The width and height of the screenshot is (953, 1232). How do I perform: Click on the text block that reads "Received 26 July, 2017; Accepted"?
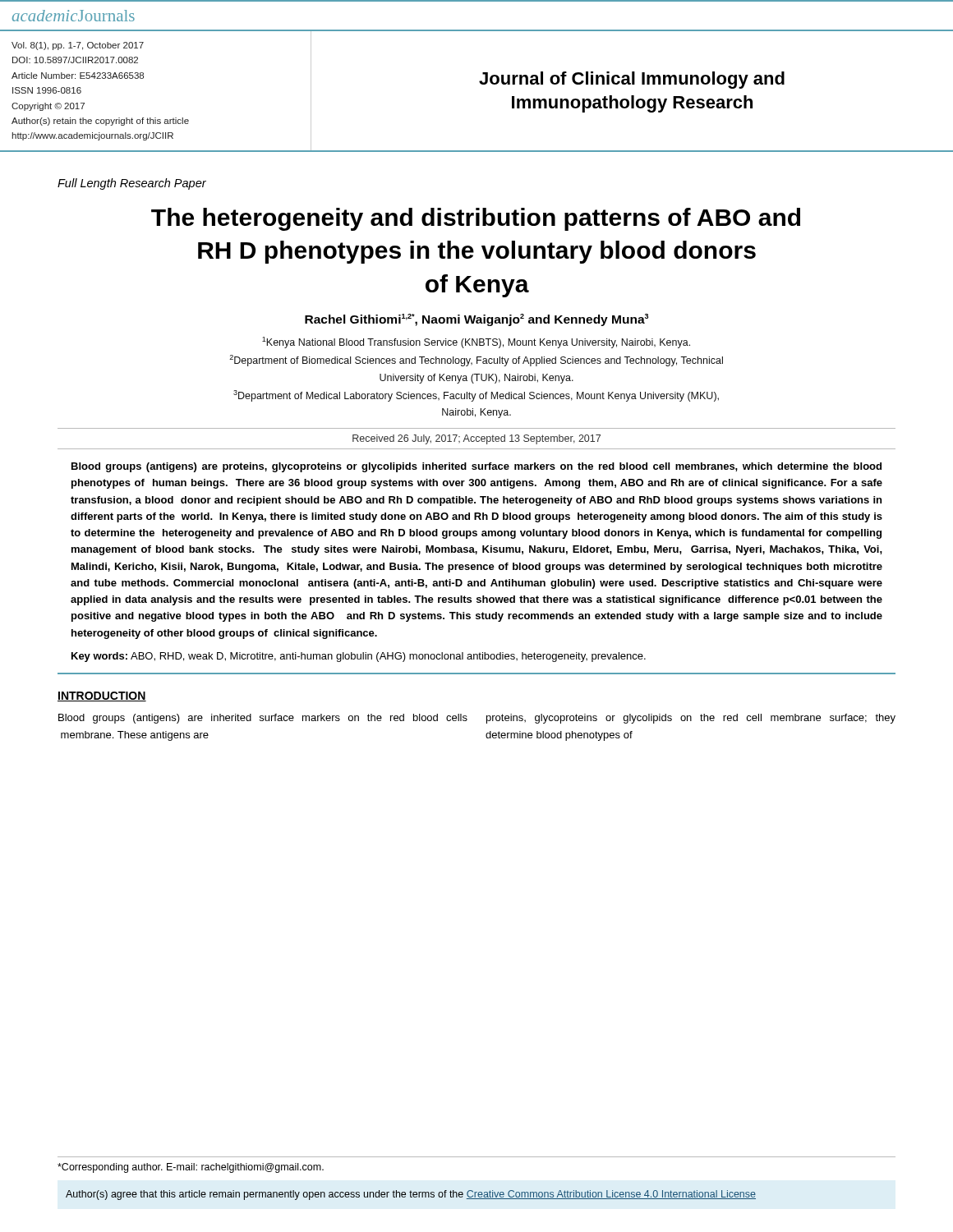click(476, 439)
